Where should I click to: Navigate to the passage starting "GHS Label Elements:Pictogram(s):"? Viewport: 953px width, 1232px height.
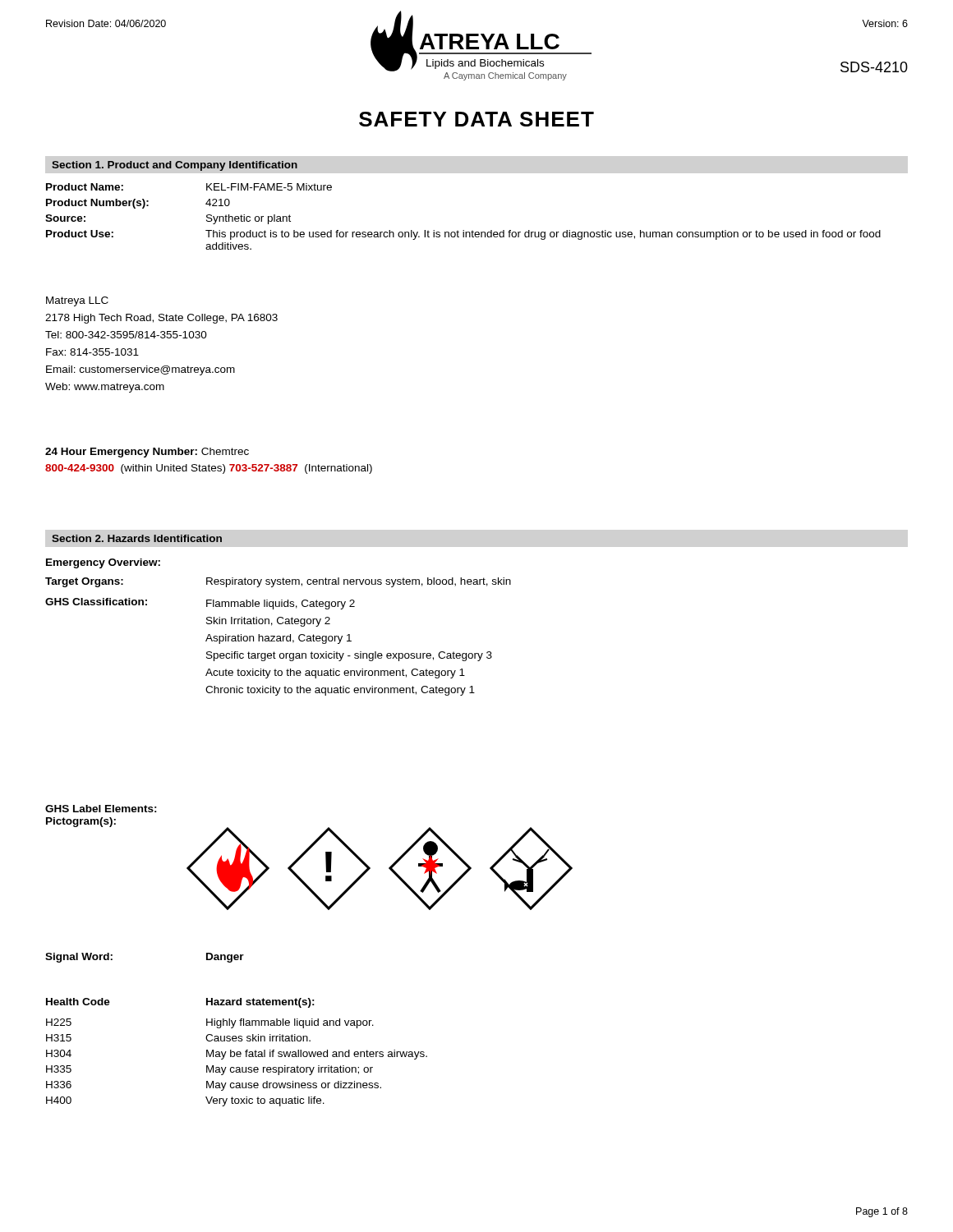pos(125,815)
